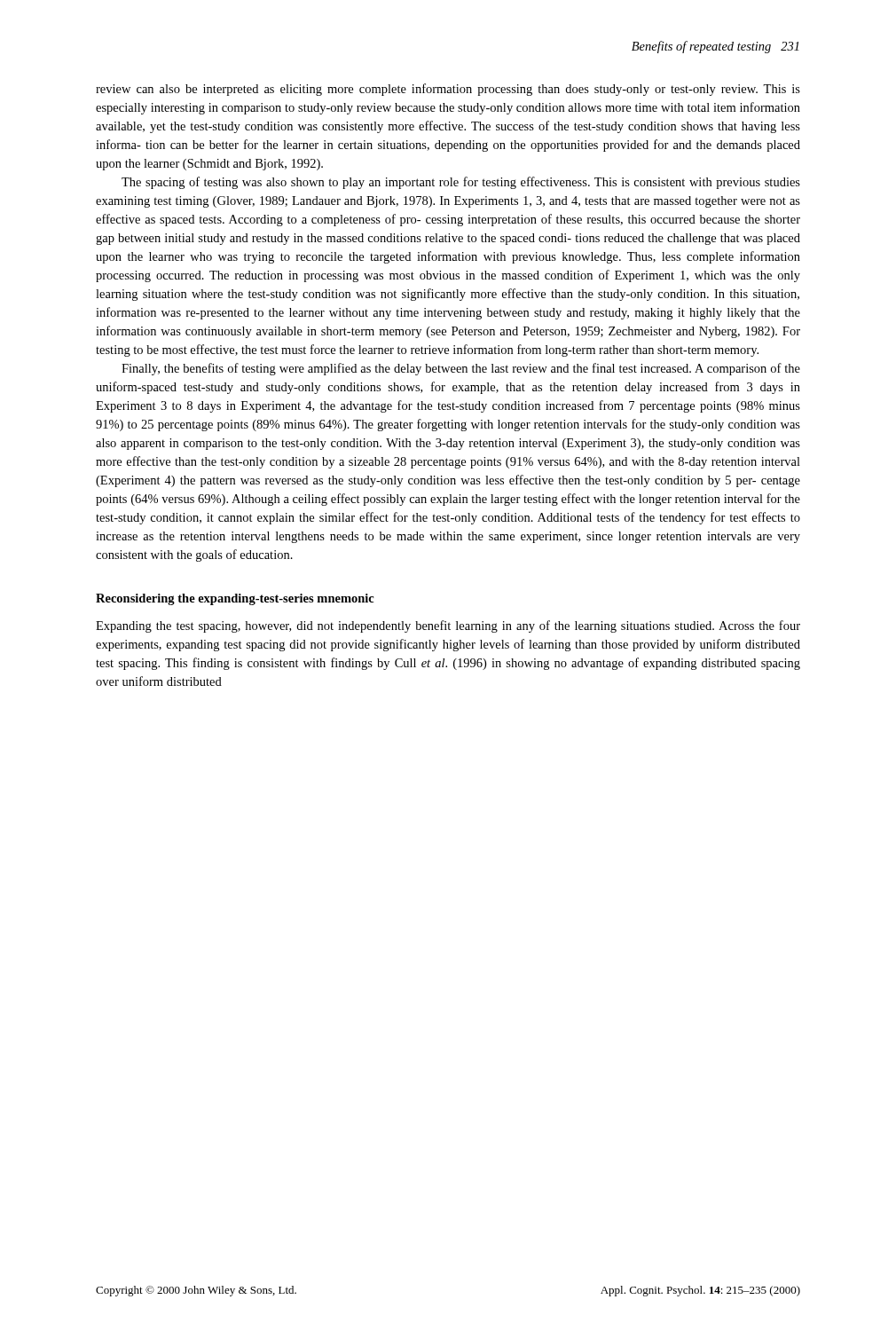This screenshot has height=1331, width=896.
Task: Point to the block starting "Expanding the test spacing, however, did"
Action: (x=448, y=654)
